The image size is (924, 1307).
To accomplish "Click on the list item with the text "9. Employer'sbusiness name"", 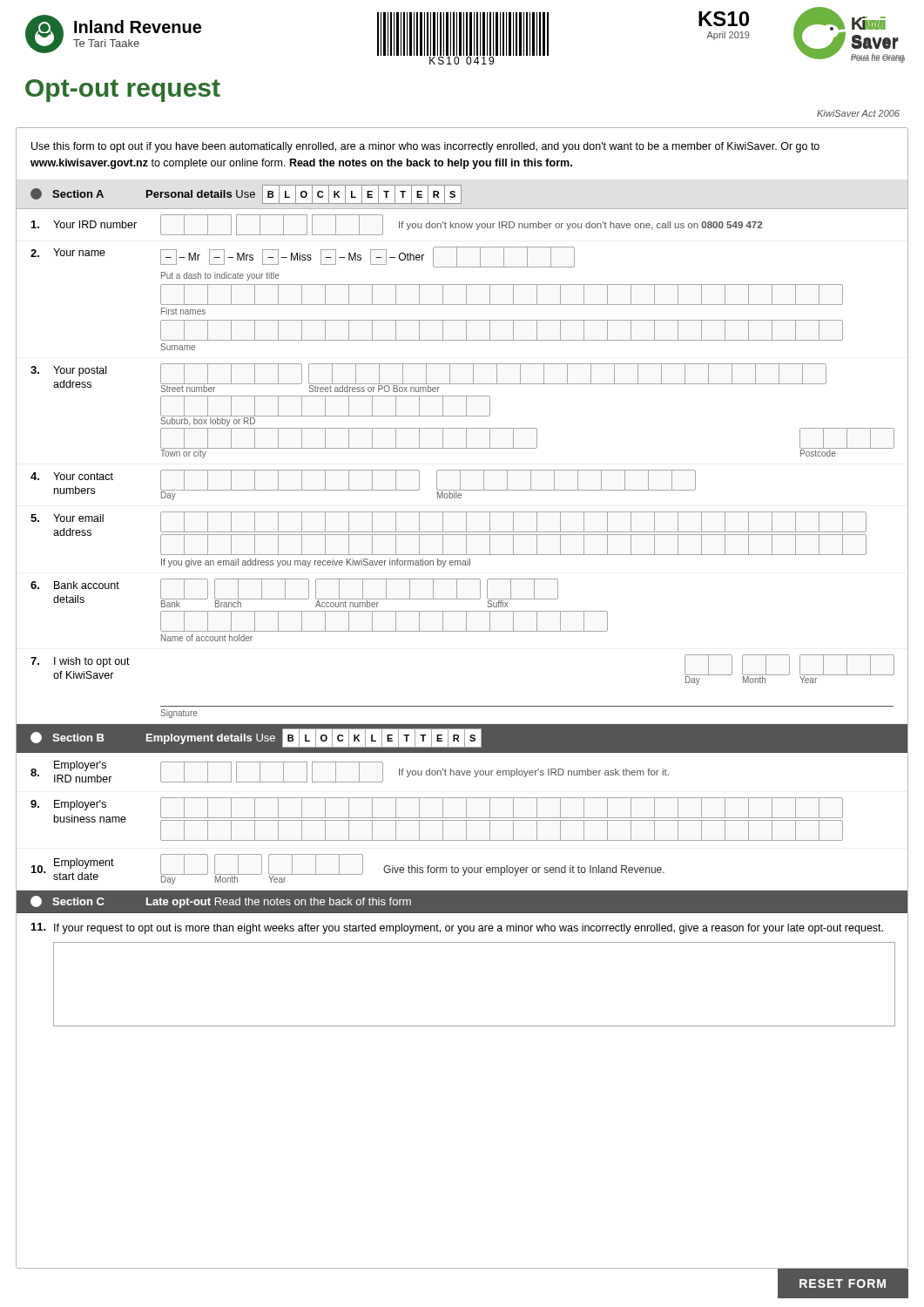I will [x=462, y=820].
